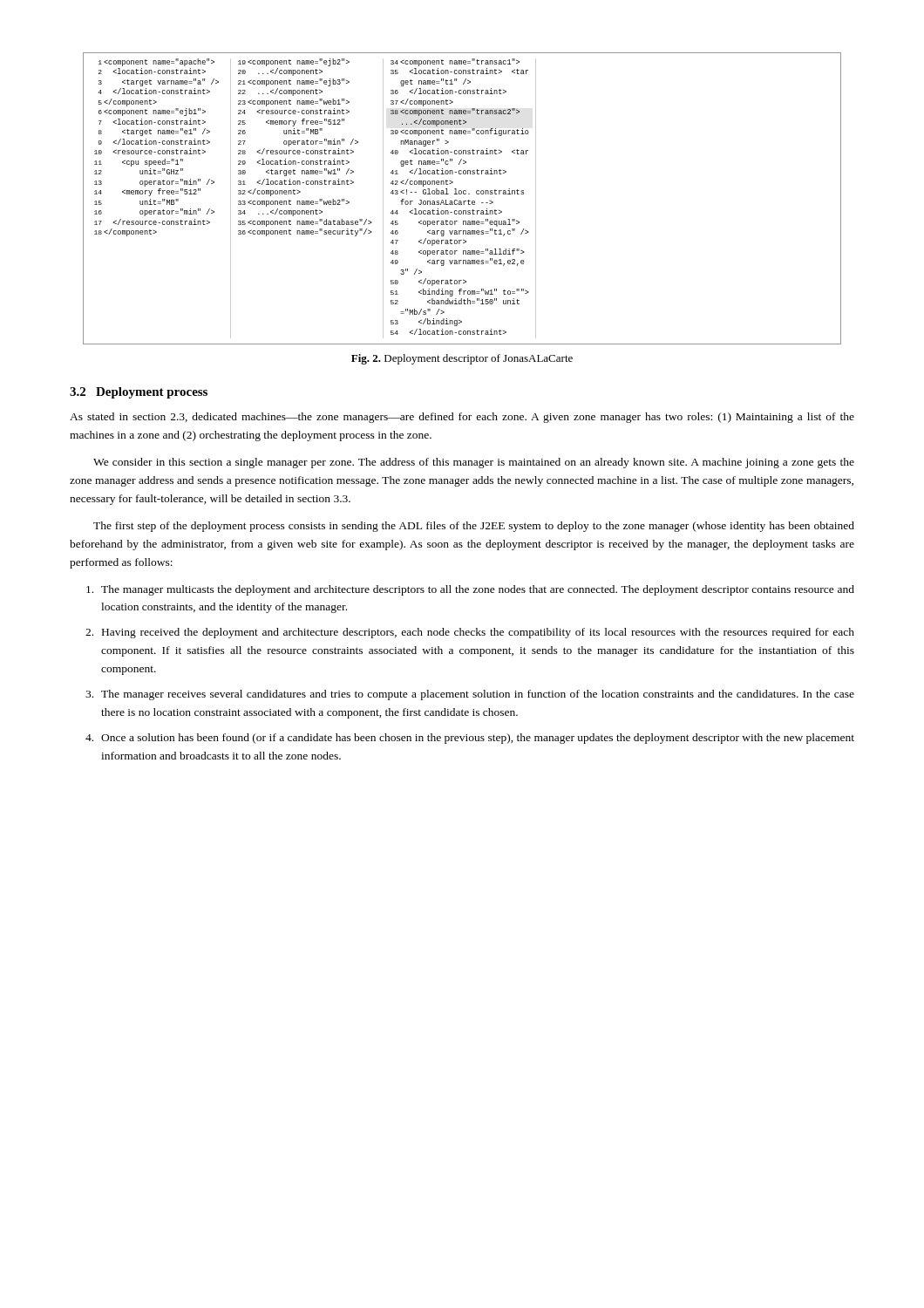Navigate to the passage starting "Fig. 2. Deployment descriptor of JonasALaCarte"
Viewport: 924px width, 1308px height.
tap(462, 358)
